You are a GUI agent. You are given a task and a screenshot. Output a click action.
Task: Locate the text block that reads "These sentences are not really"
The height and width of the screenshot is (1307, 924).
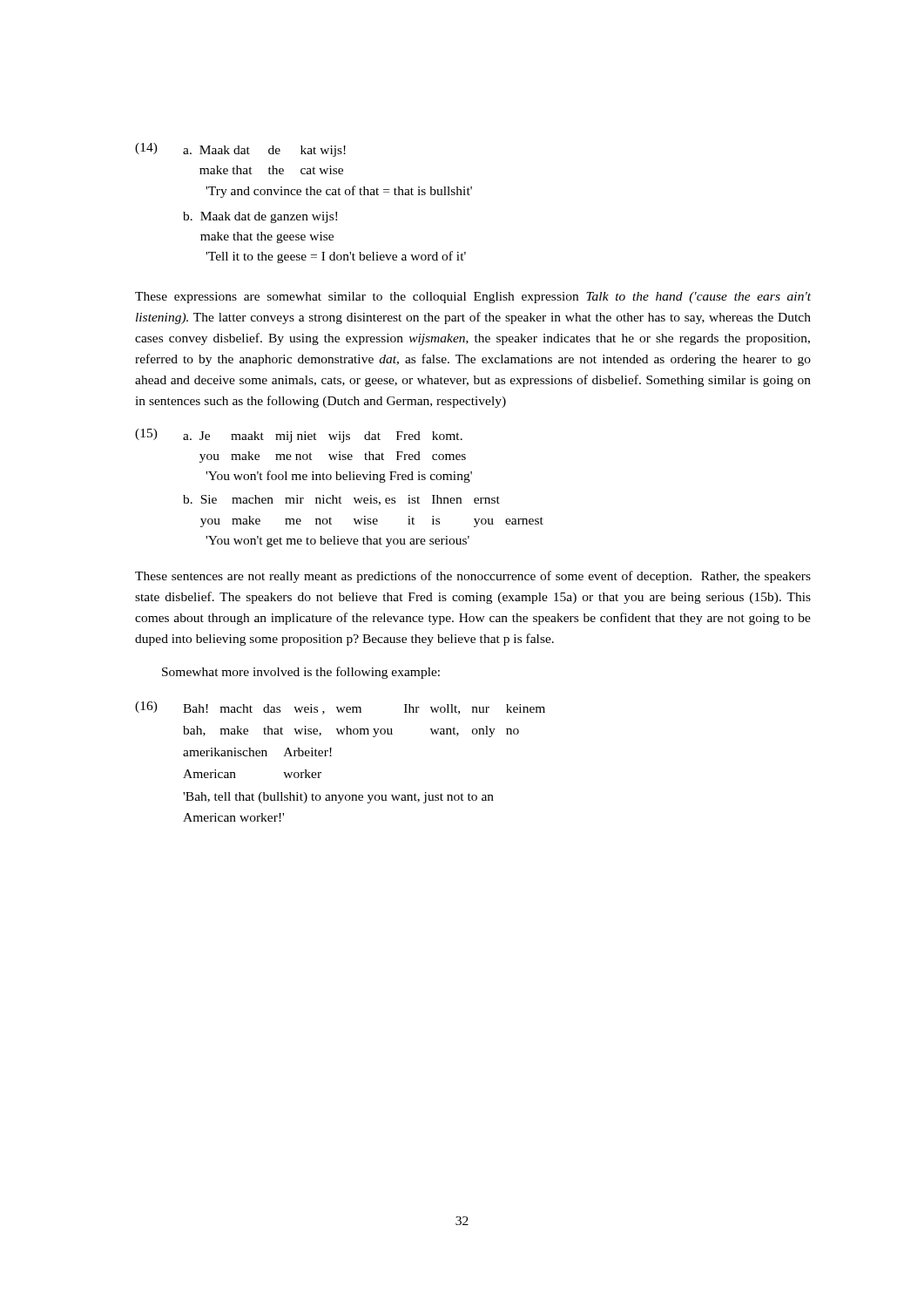(473, 607)
